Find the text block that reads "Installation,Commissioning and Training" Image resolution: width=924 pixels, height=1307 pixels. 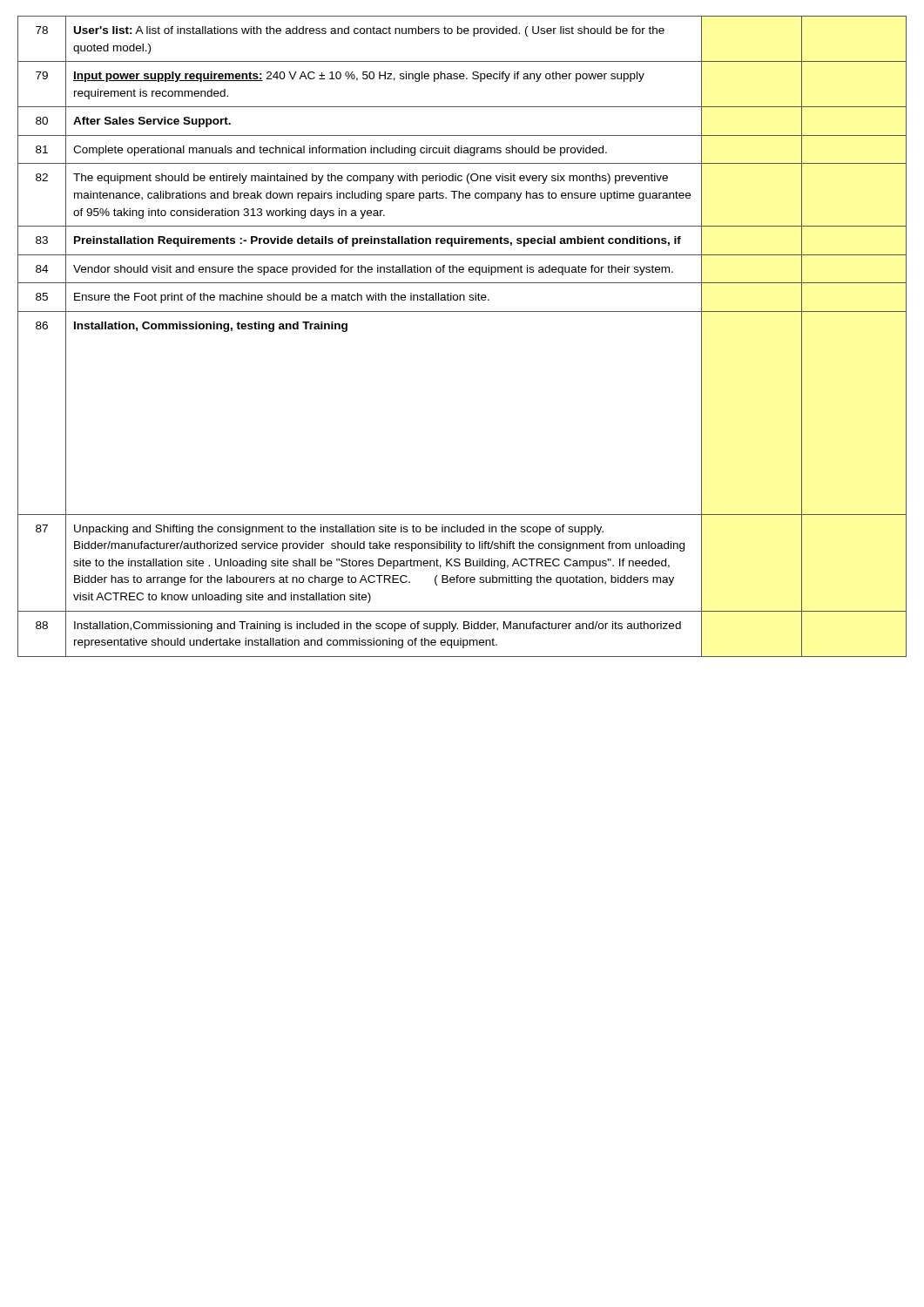tap(377, 633)
